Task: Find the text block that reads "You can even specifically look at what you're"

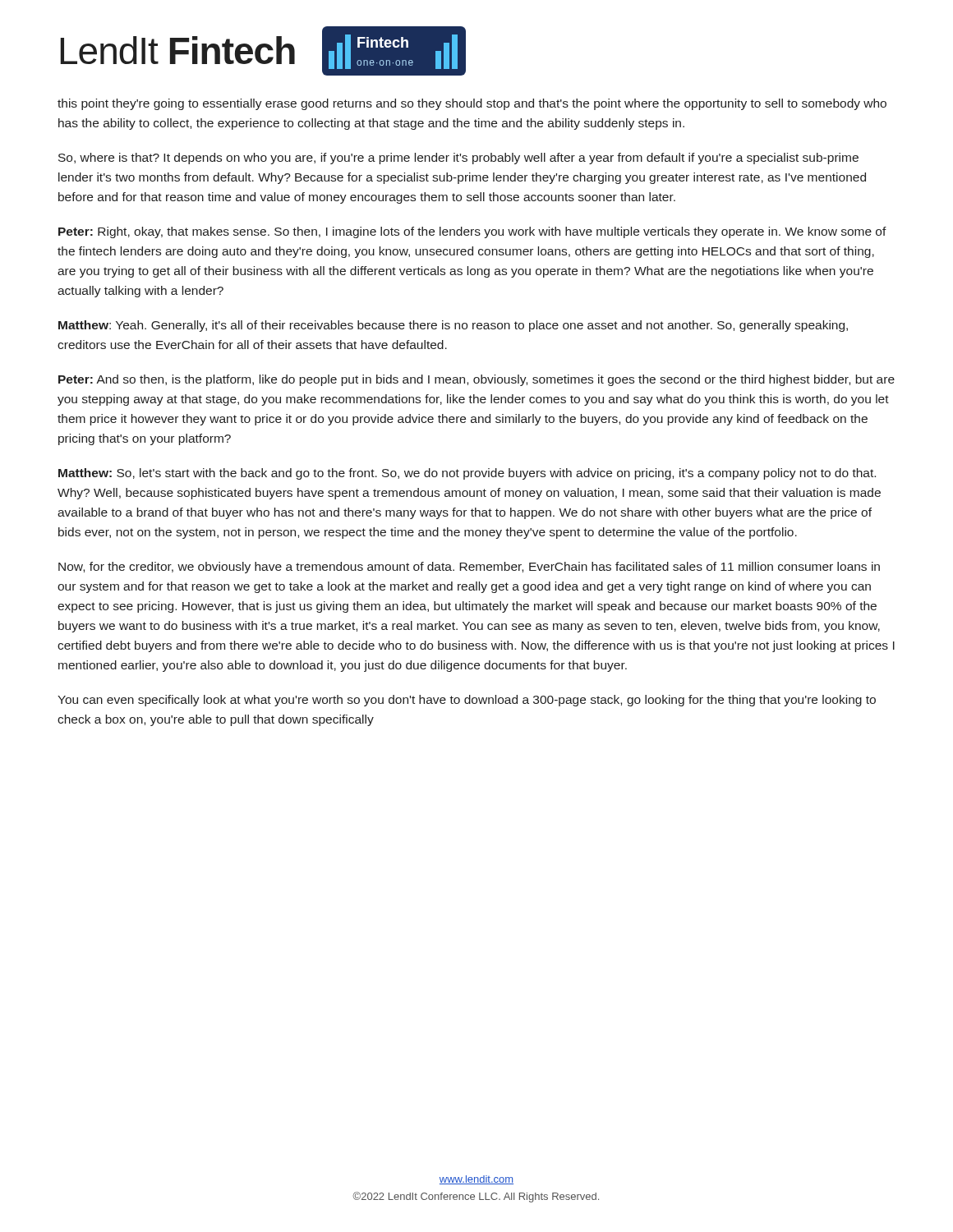Action: coord(467,710)
